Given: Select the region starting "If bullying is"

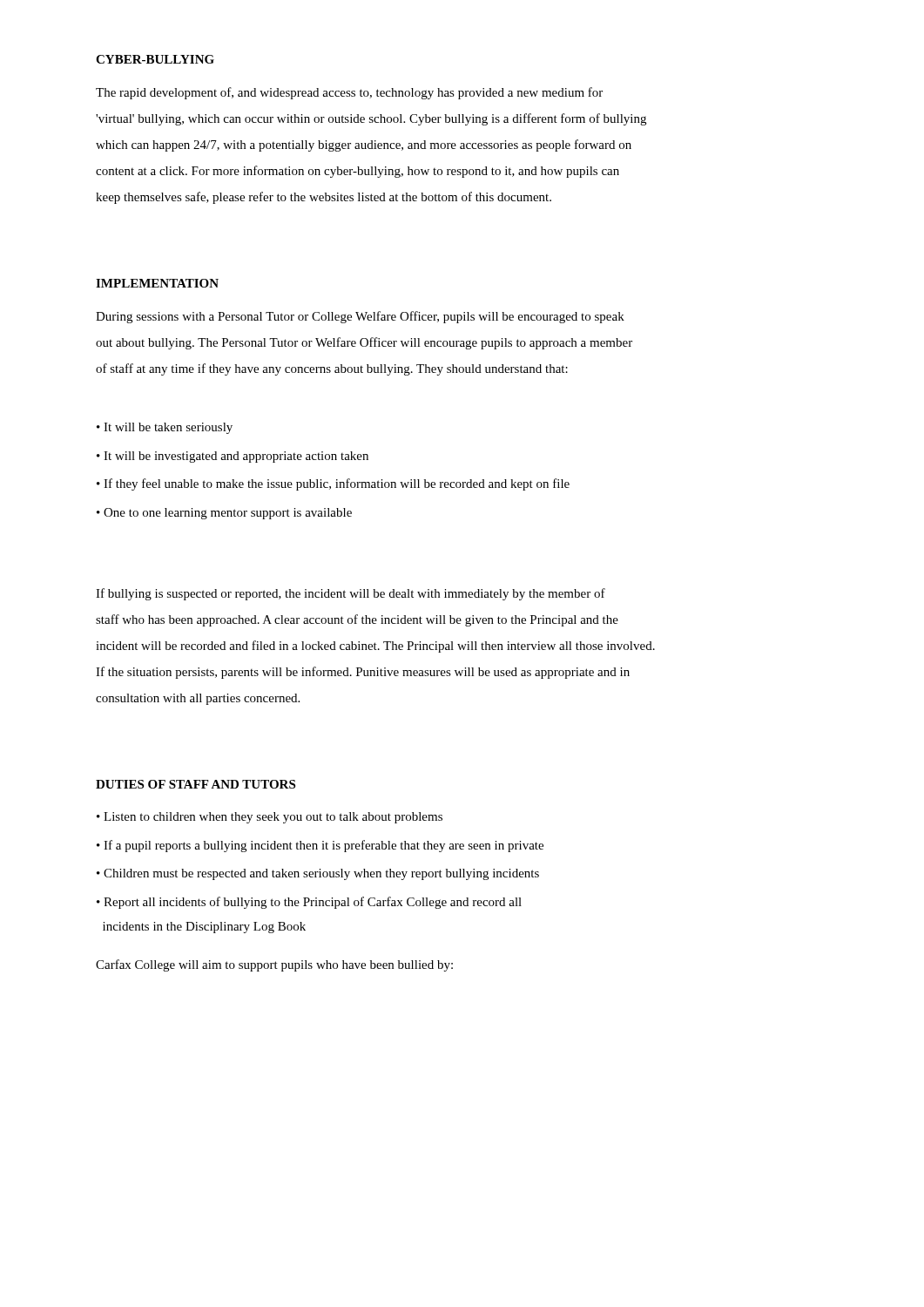Looking at the screenshot, I should [376, 646].
